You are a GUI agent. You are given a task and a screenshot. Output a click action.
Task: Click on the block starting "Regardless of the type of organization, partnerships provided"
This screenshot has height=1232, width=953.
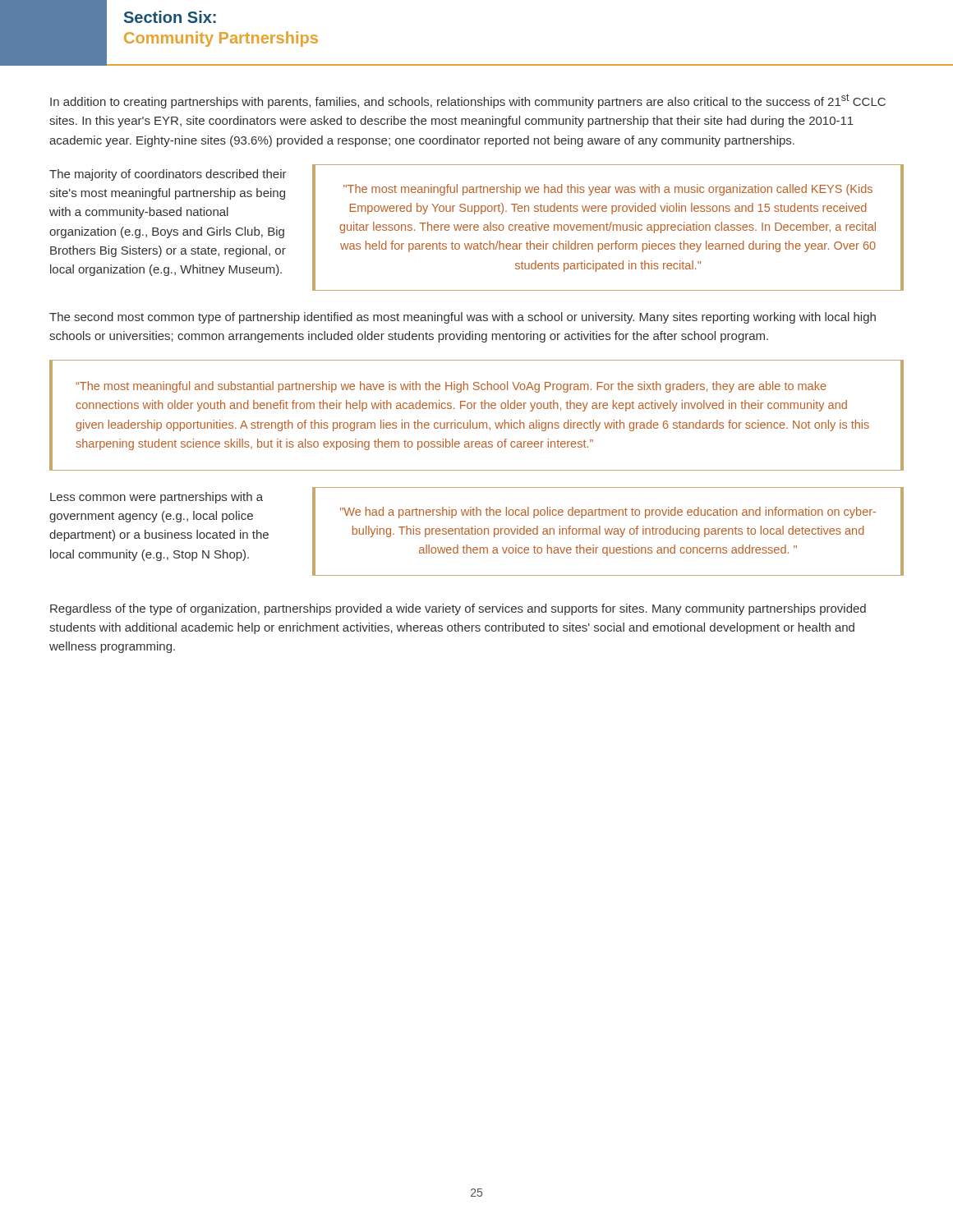458,627
